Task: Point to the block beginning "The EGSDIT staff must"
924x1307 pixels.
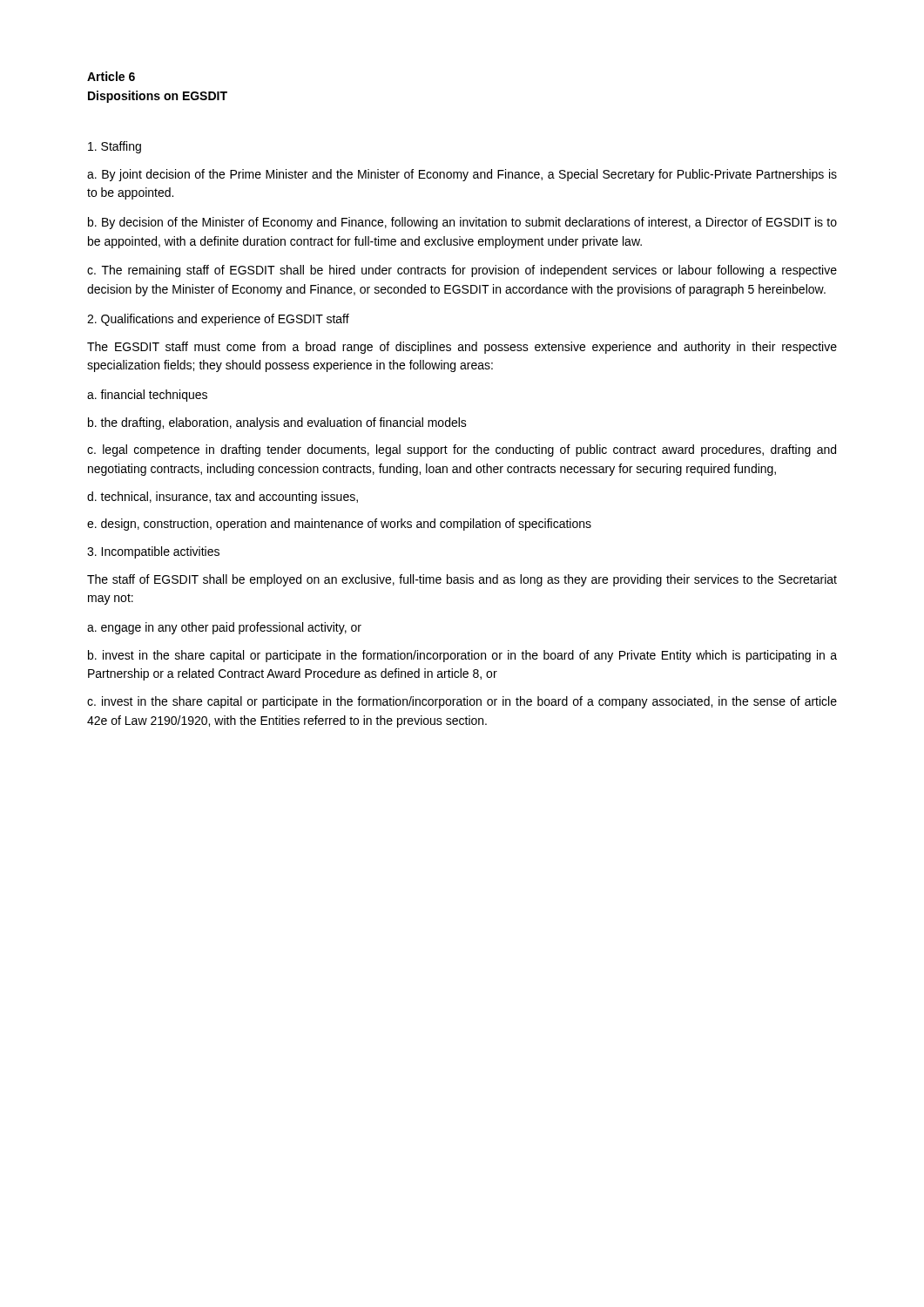Action: 462,356
